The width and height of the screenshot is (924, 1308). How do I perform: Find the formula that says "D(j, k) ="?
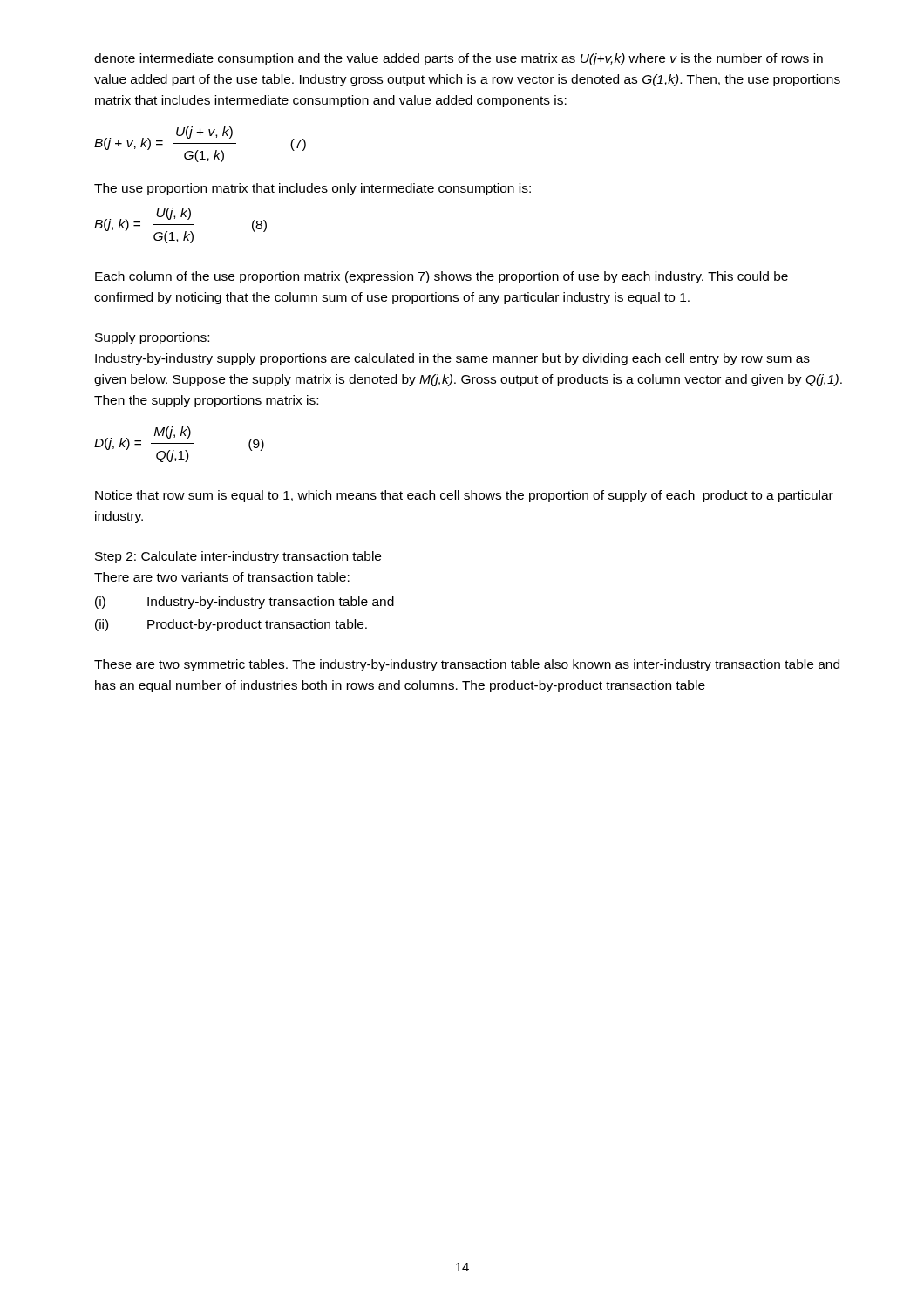click(179, 444)
